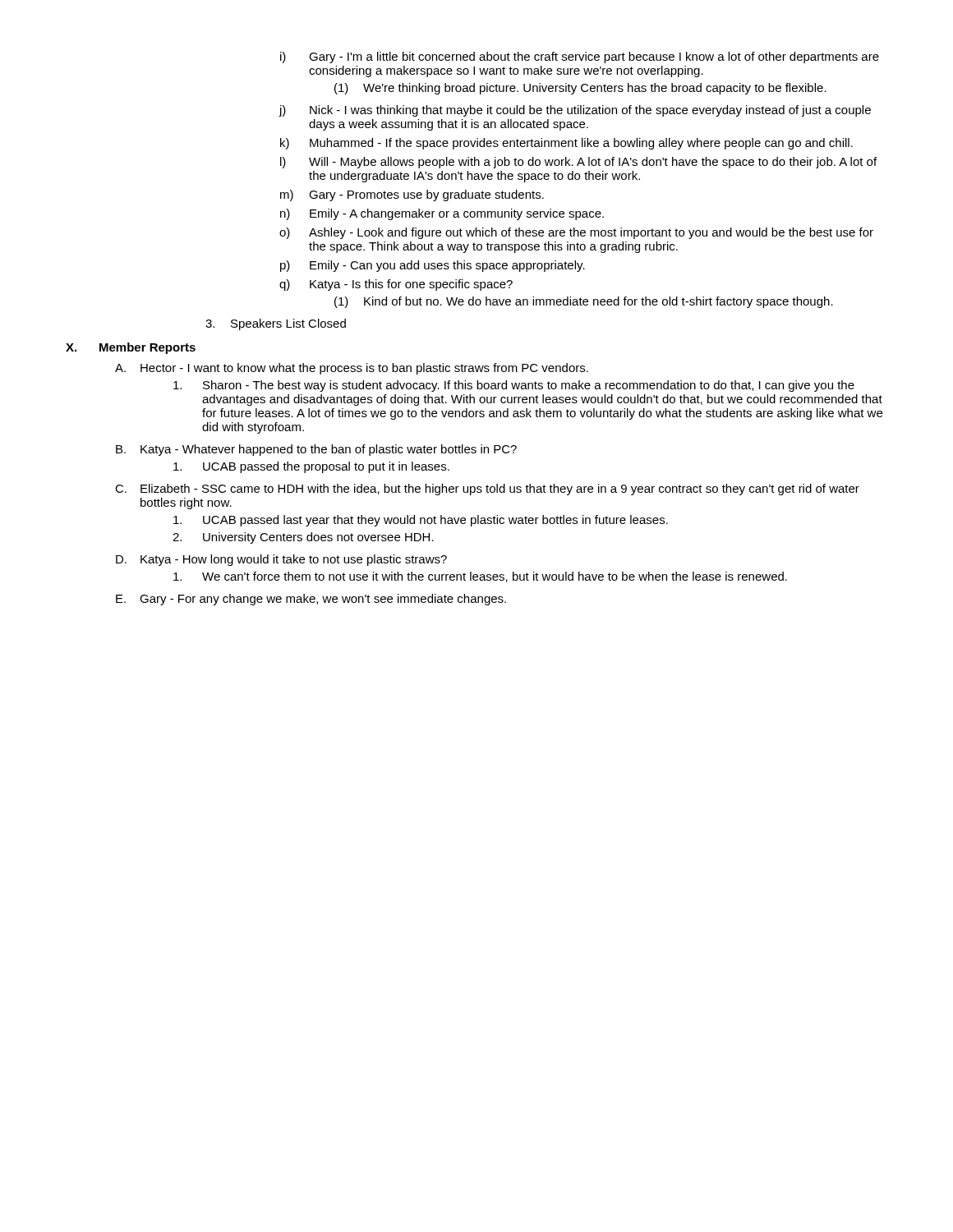The height and width of the screenshot is (1232, 953).
Task: Find the block on this page that starts "E. Gary - For any"
Action: pos(501,598)
